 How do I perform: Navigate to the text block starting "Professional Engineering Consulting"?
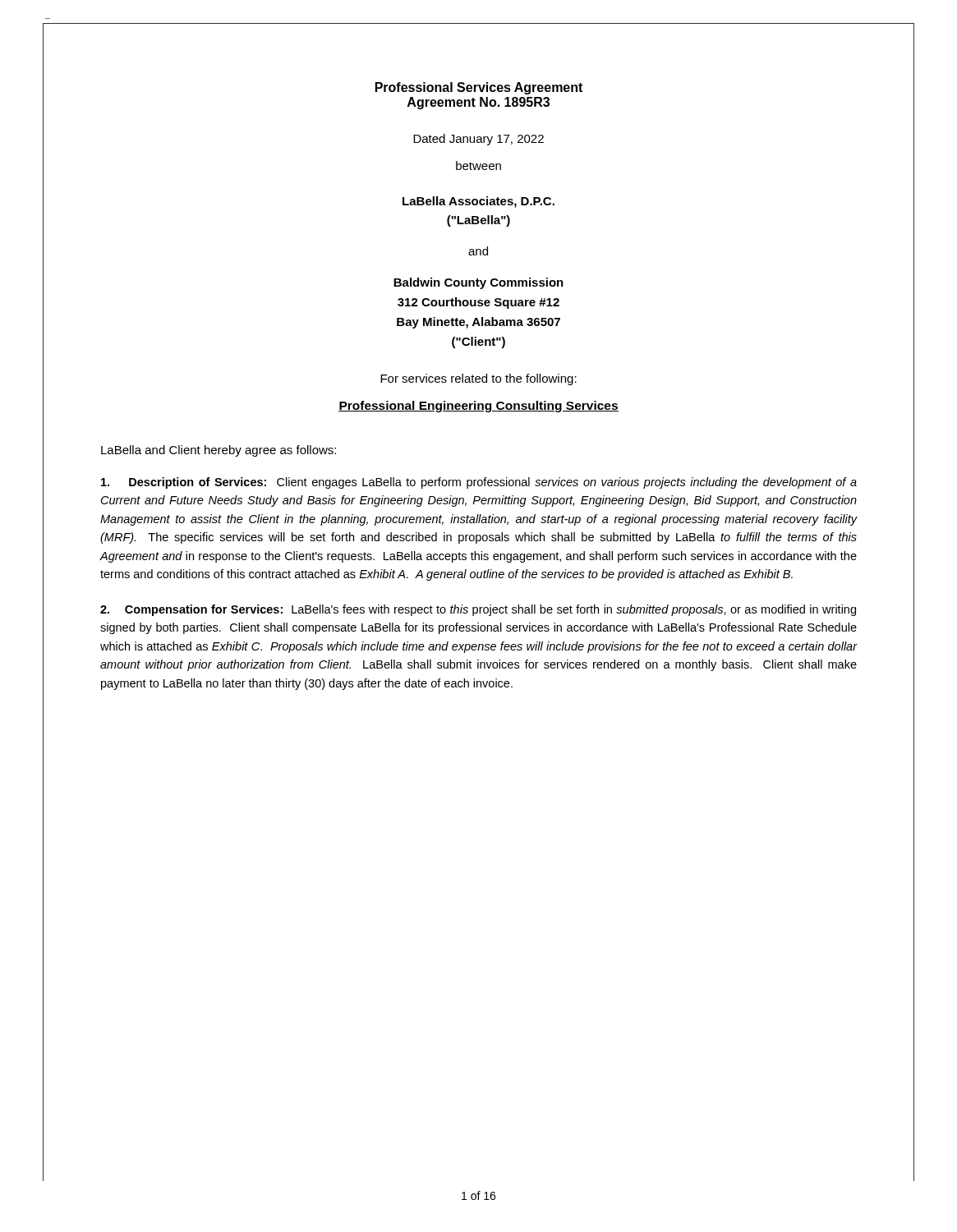478,405
